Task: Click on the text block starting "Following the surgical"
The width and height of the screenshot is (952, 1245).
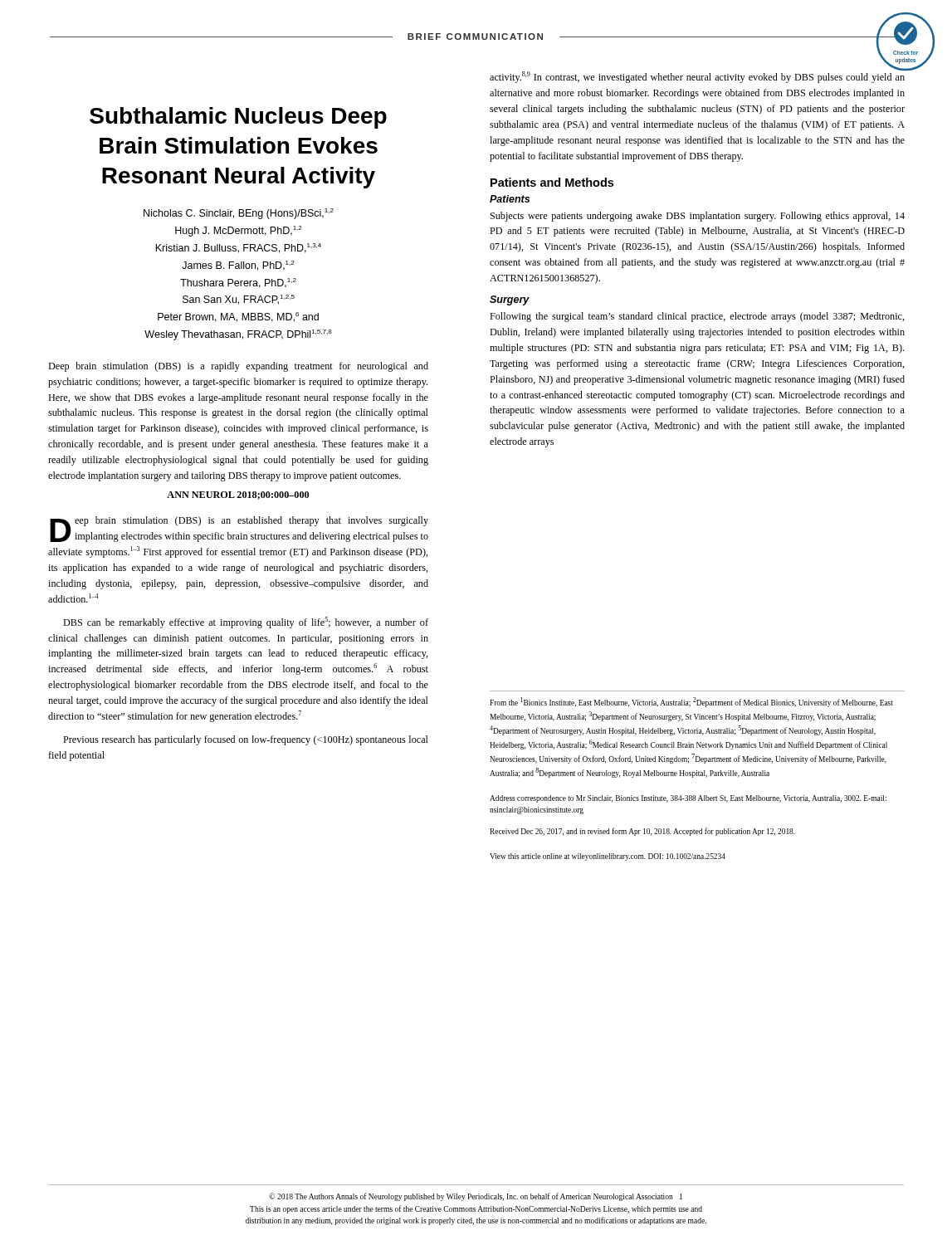Action: tap(697, 379)
